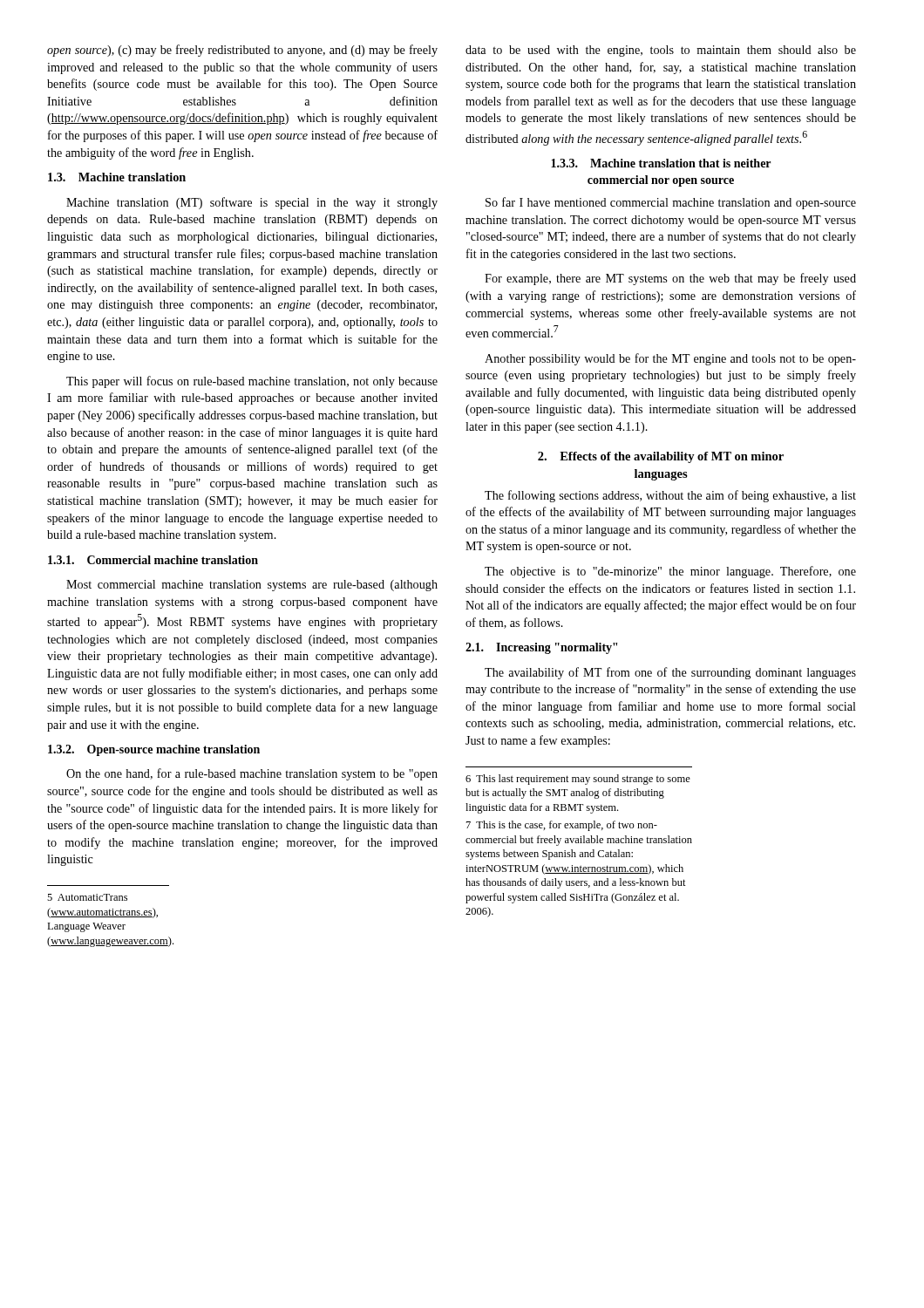
Task: Point to the block beginning "Machine translation (MT) software"
Action: coord(242,369)
